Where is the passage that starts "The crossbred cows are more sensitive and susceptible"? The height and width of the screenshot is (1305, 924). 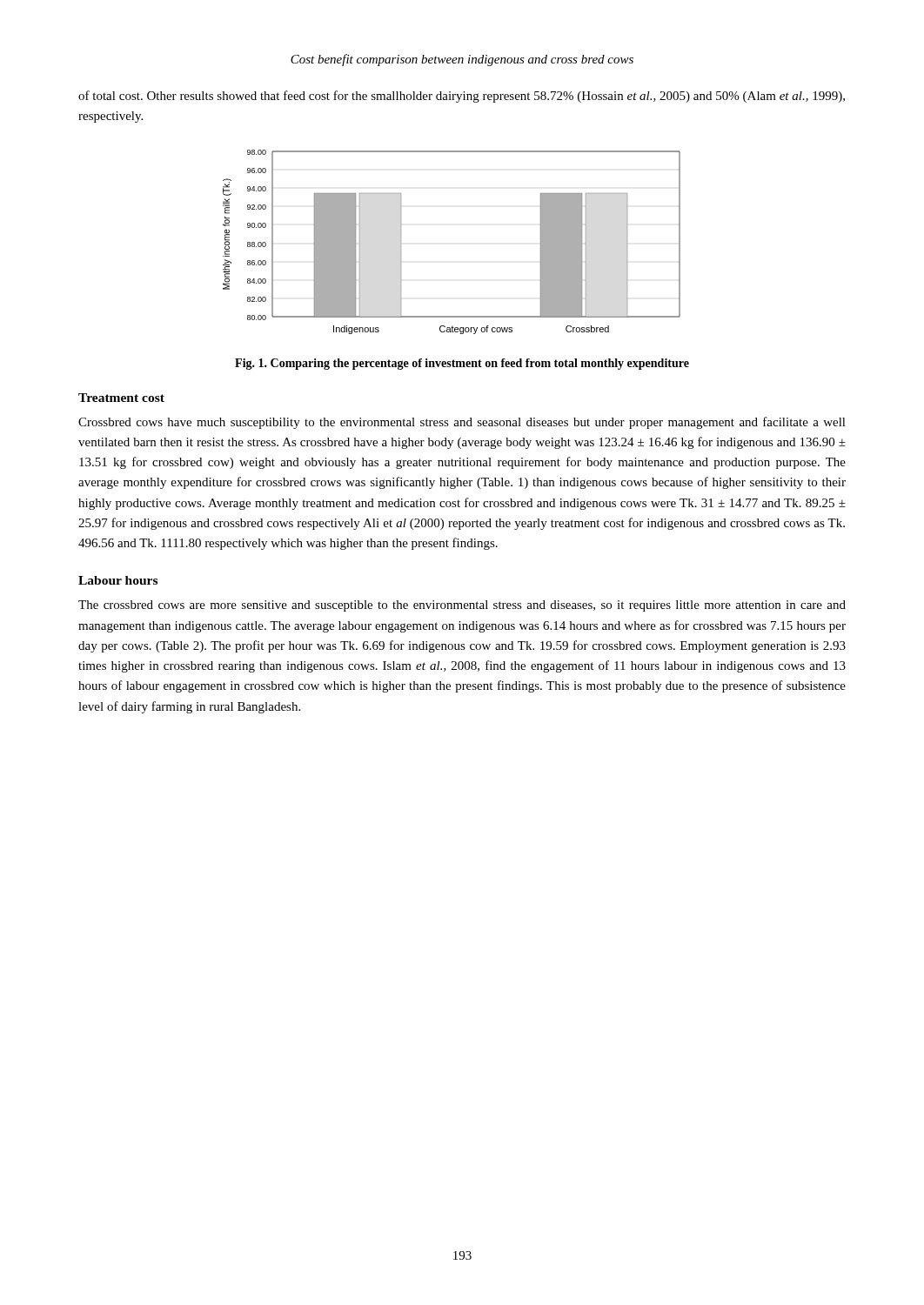tap(462, 655)
